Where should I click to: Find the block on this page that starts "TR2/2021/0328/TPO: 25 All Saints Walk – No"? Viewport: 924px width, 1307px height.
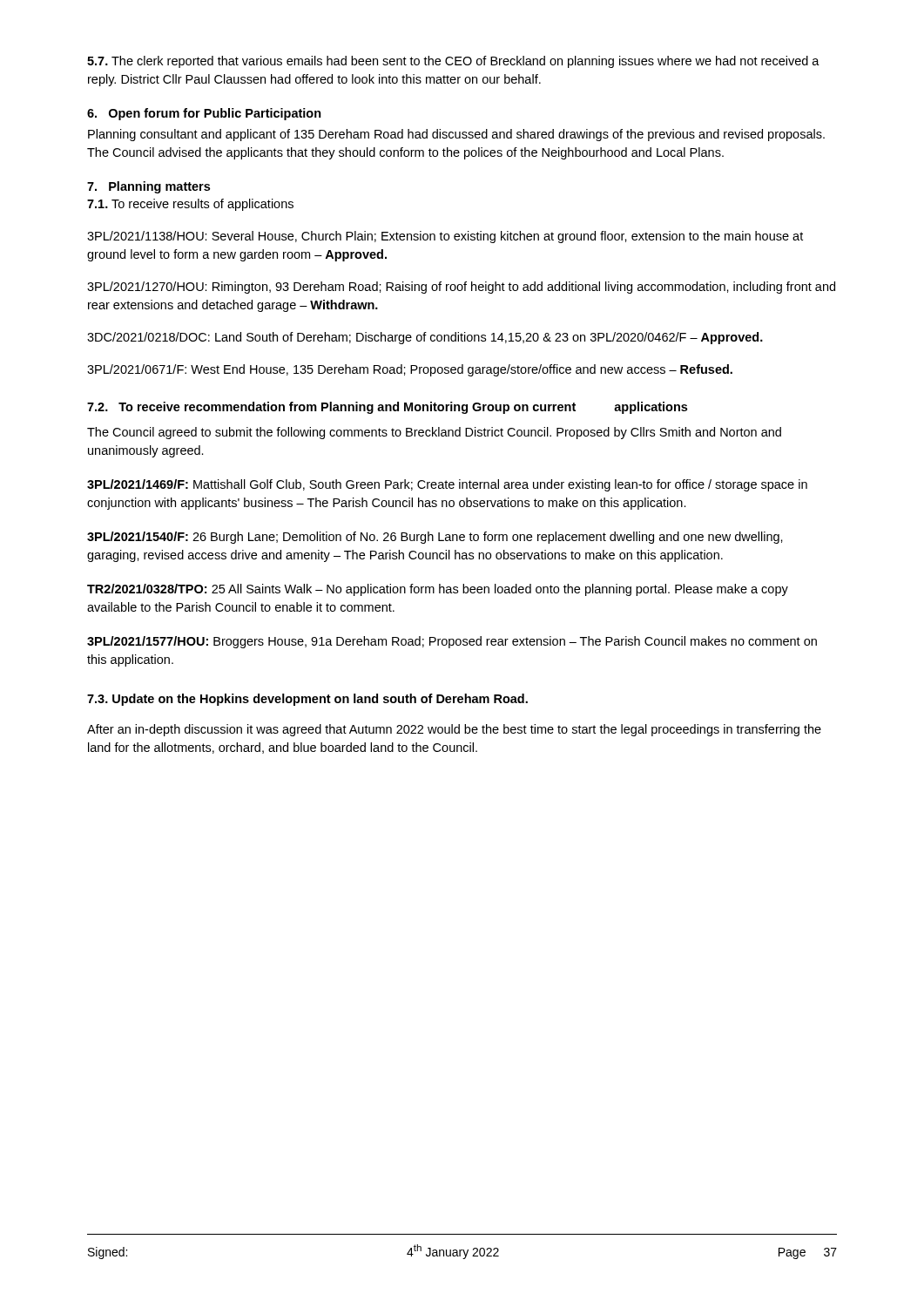click(x=438, y=598)
